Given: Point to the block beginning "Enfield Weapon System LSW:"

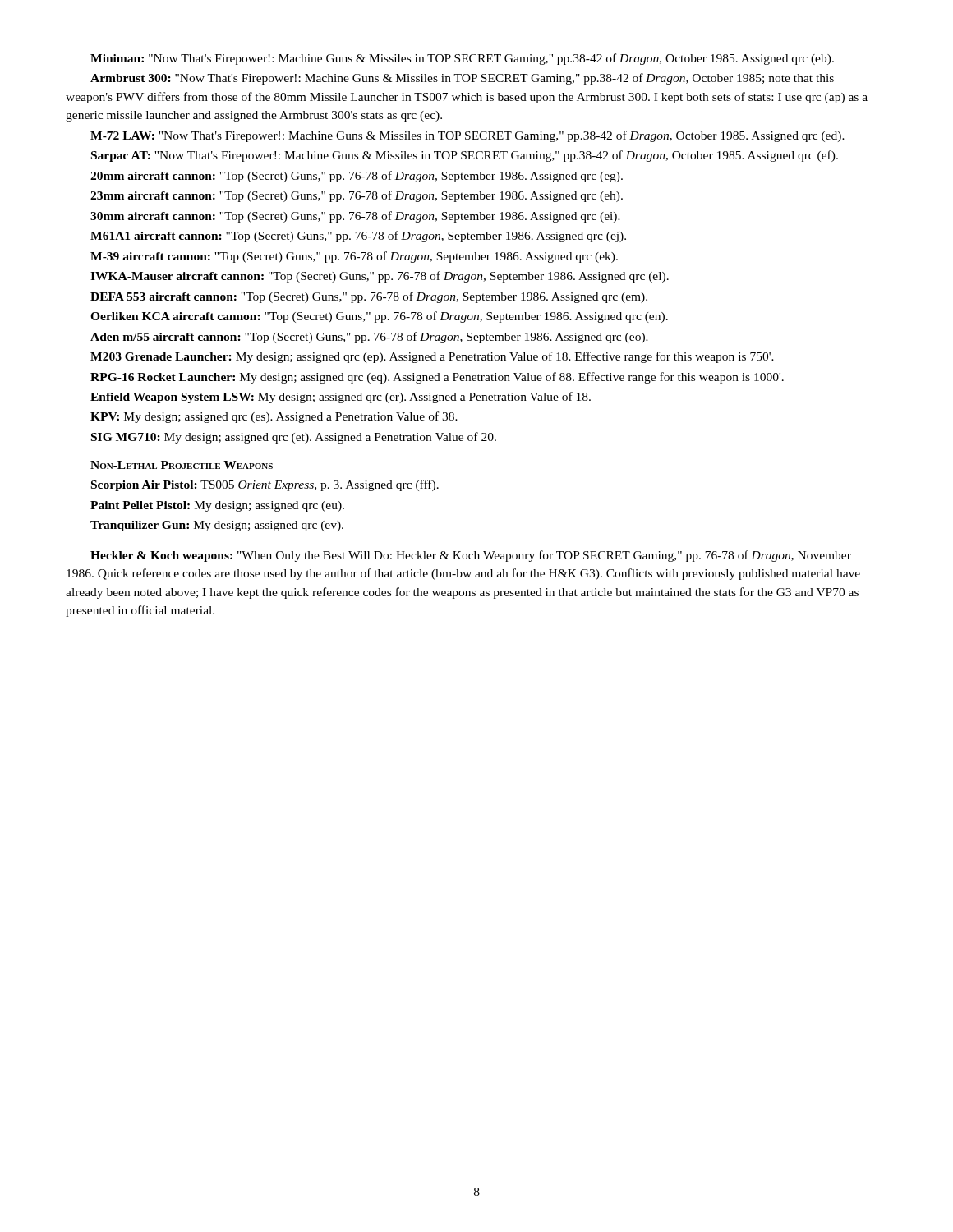Looking at the screenshot, I should [x=341, y=396].
